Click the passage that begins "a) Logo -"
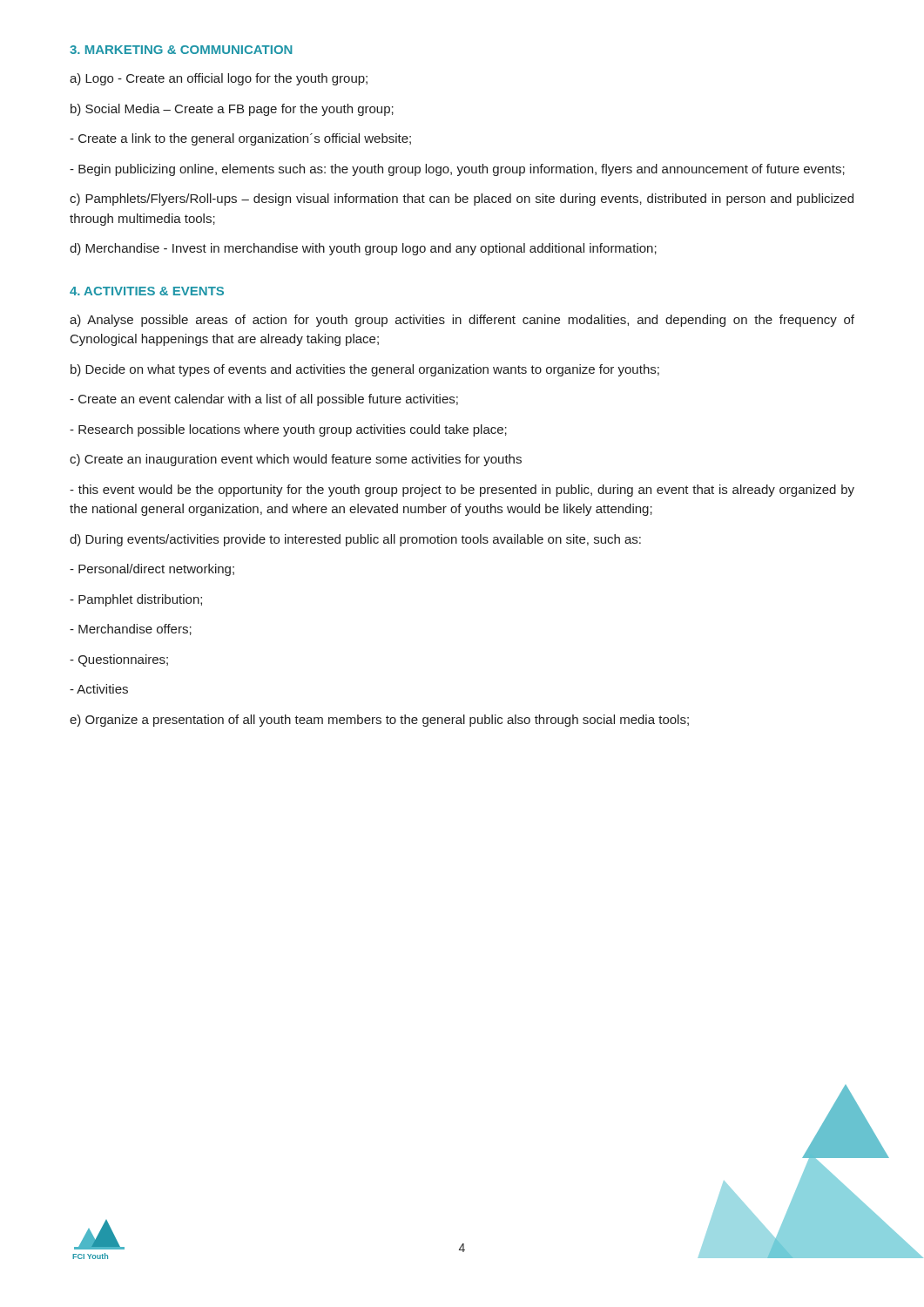This screenshot has width=924, height=1307. click(219, 78)
